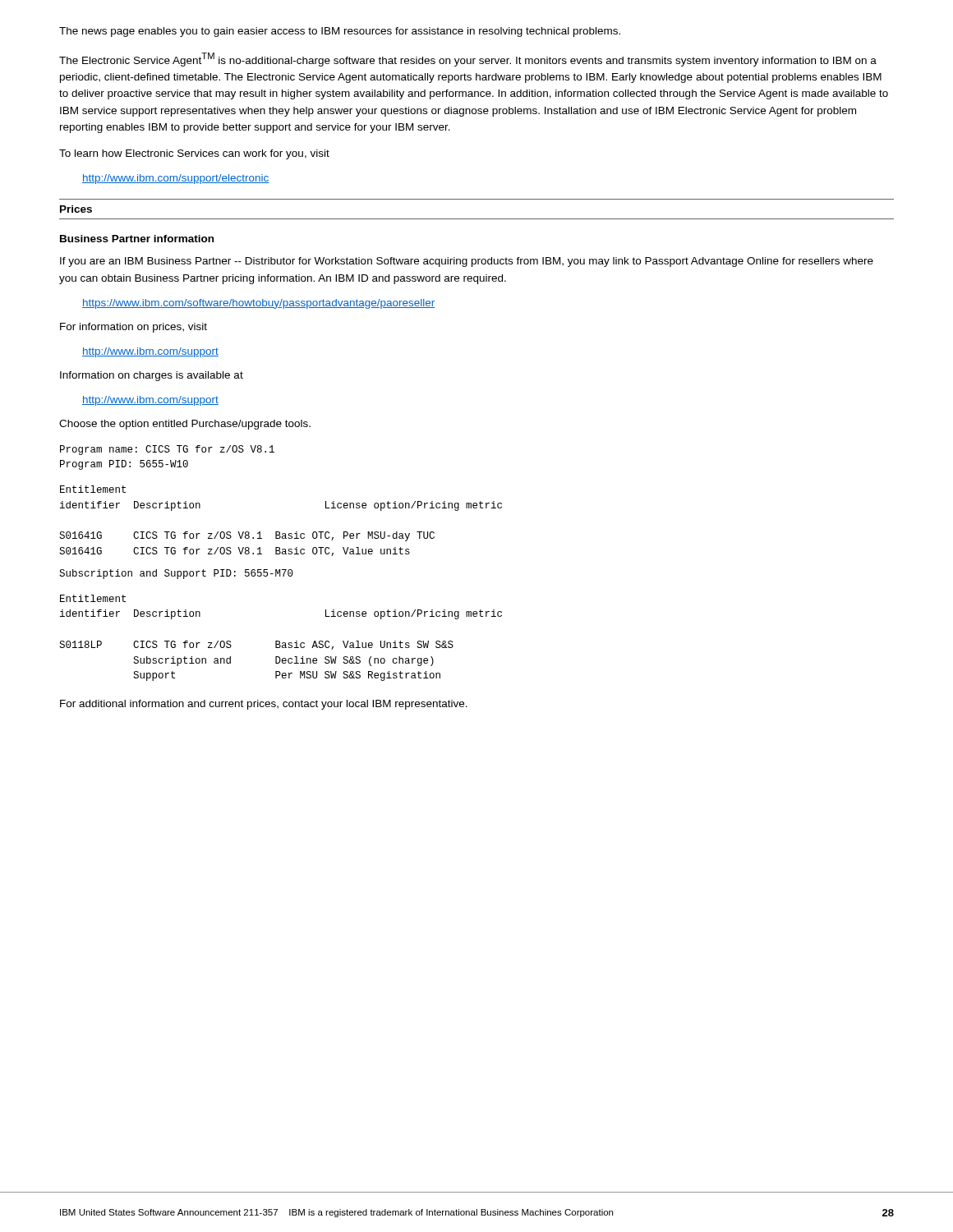Find the region starting "Choose the option entitled Purchase/upgrade tools."
This screenshot has height=1232, width=953.
(185, 424)
